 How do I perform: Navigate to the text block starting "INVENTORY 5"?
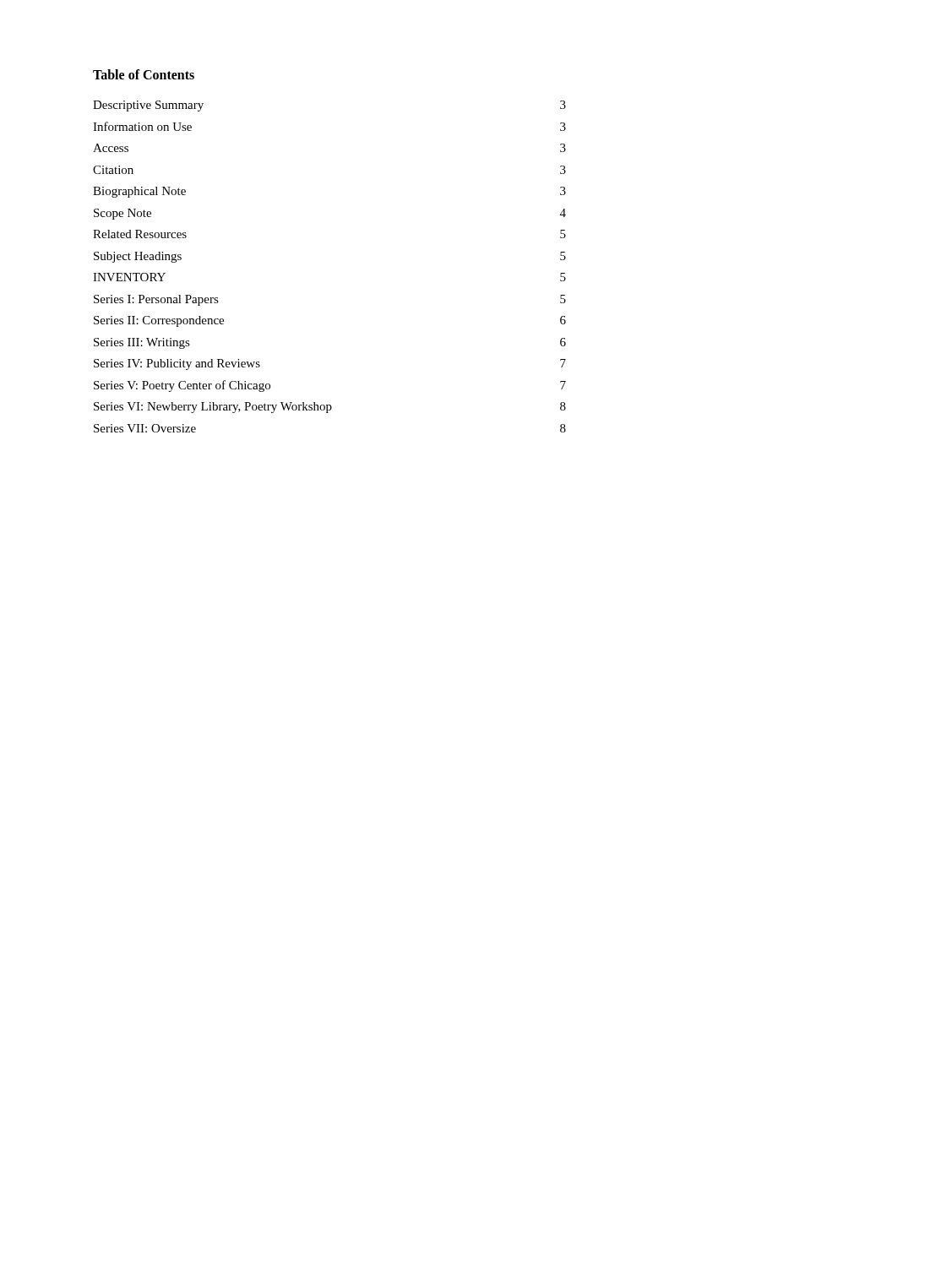point(127,277)
